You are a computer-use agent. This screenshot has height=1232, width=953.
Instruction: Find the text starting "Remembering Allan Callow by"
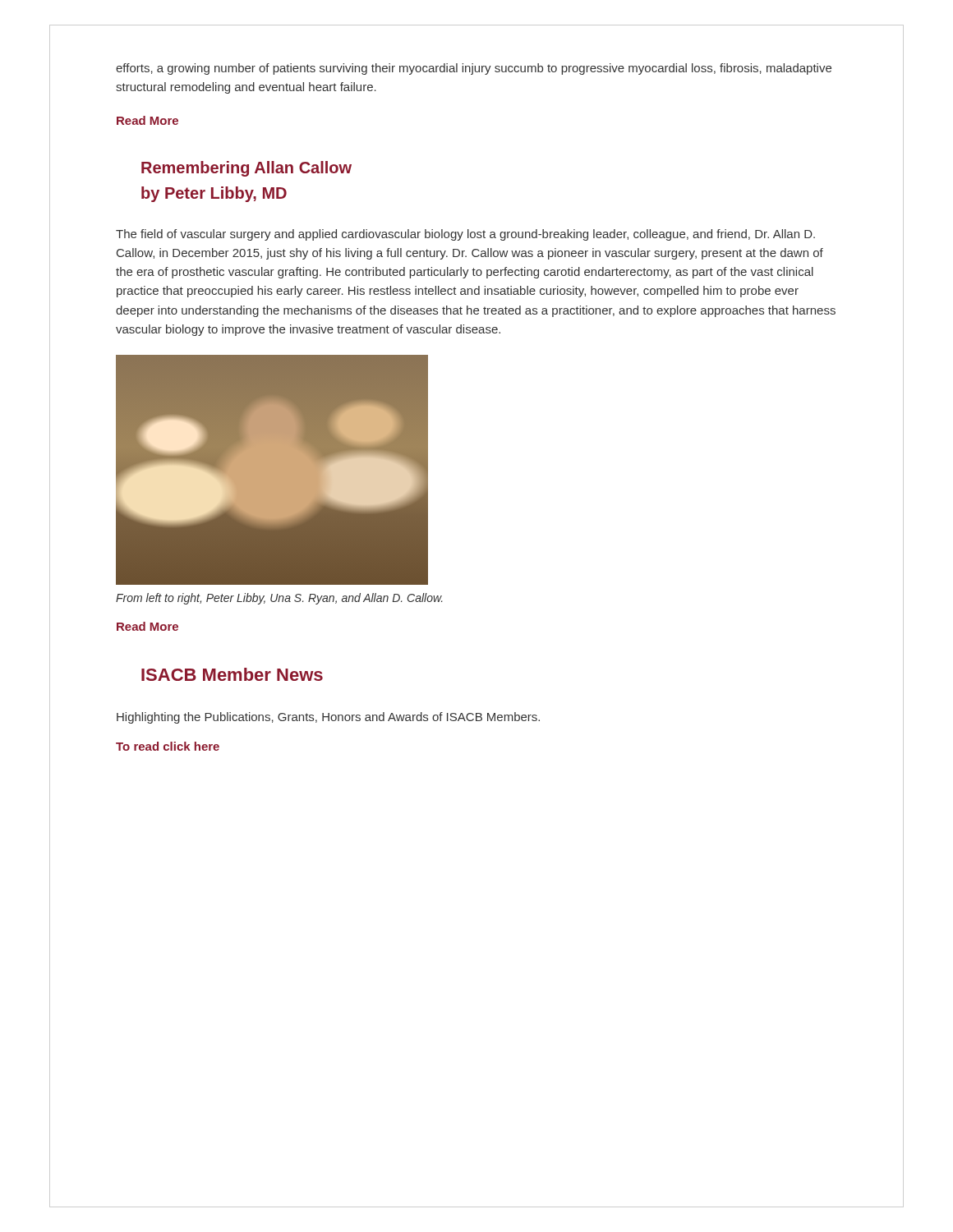point(246,169)
